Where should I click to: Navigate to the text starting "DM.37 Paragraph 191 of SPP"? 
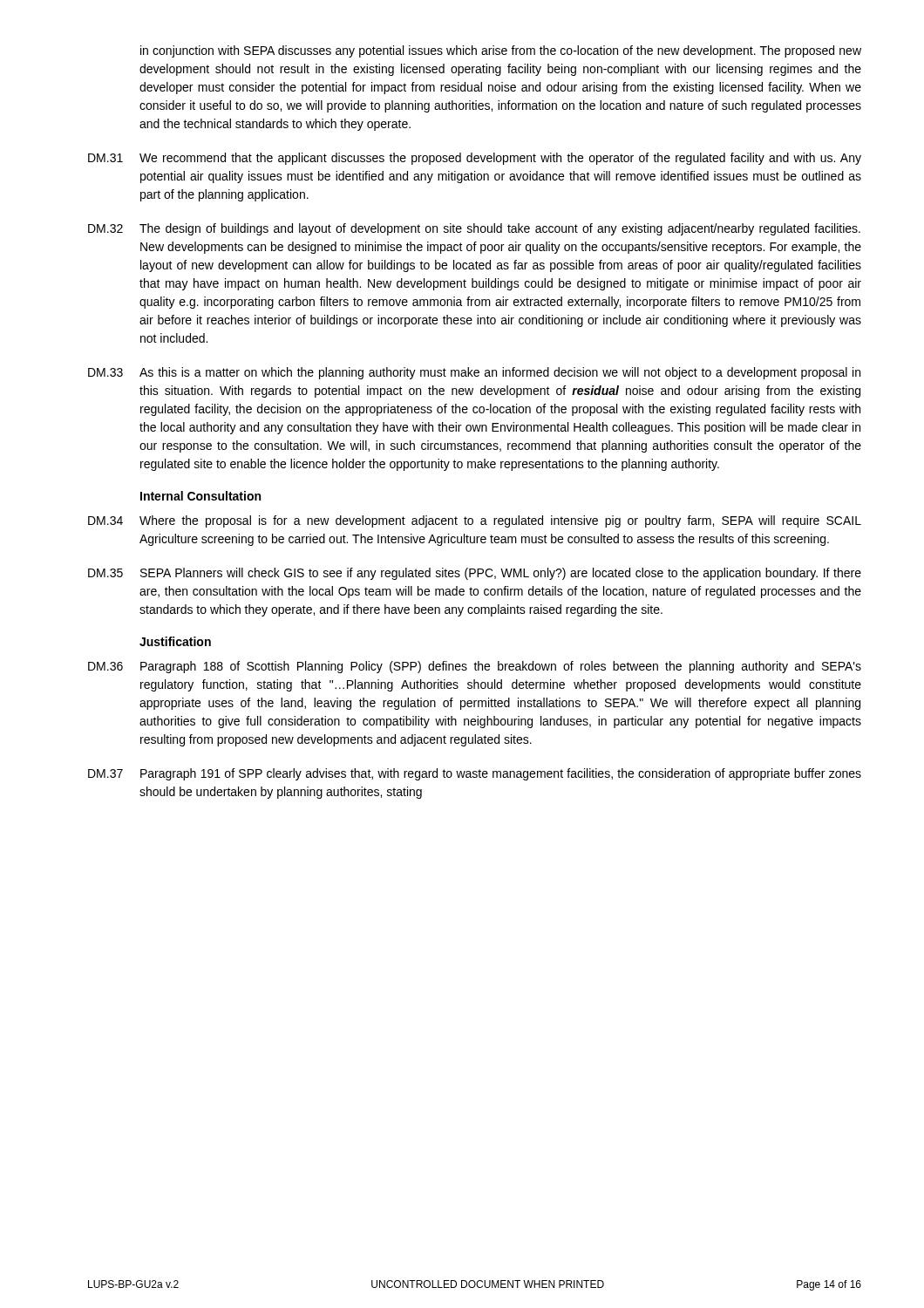tap(474, 783)
